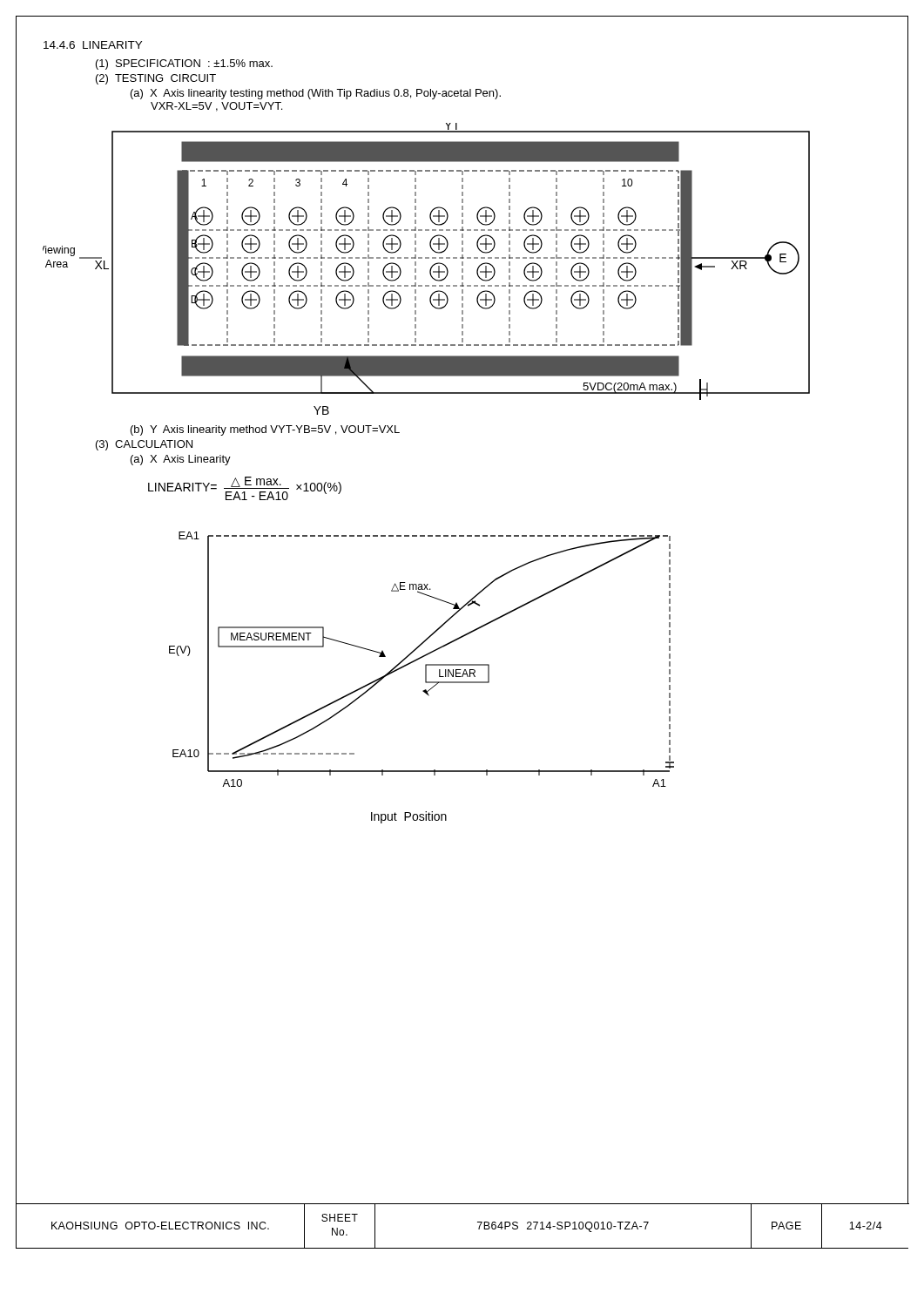Navigate to the block starting "(a) X Axis Linearity"

180,459
